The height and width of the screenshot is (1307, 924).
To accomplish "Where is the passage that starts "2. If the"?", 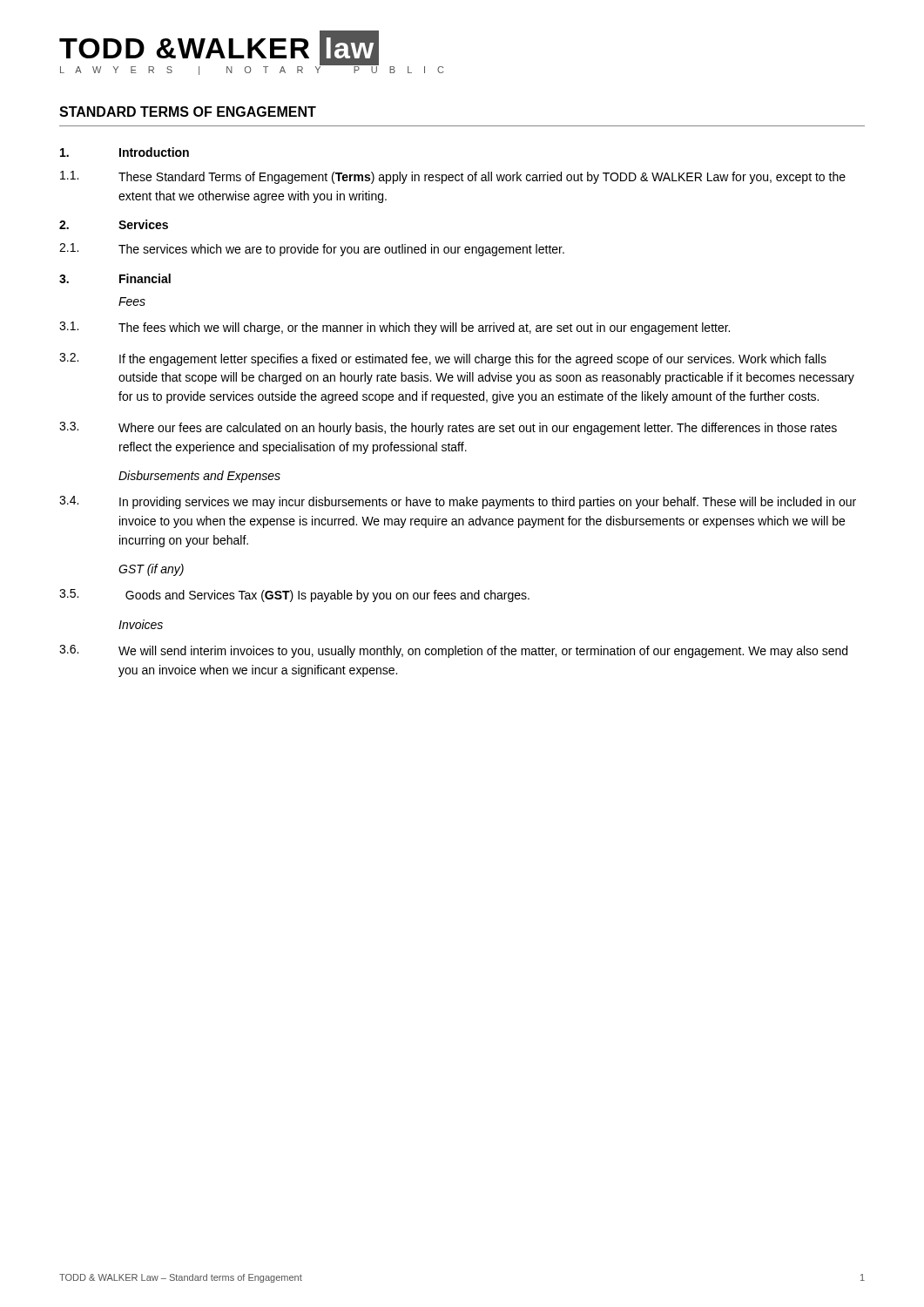I will pyautogui.click(x=462, y=378).
